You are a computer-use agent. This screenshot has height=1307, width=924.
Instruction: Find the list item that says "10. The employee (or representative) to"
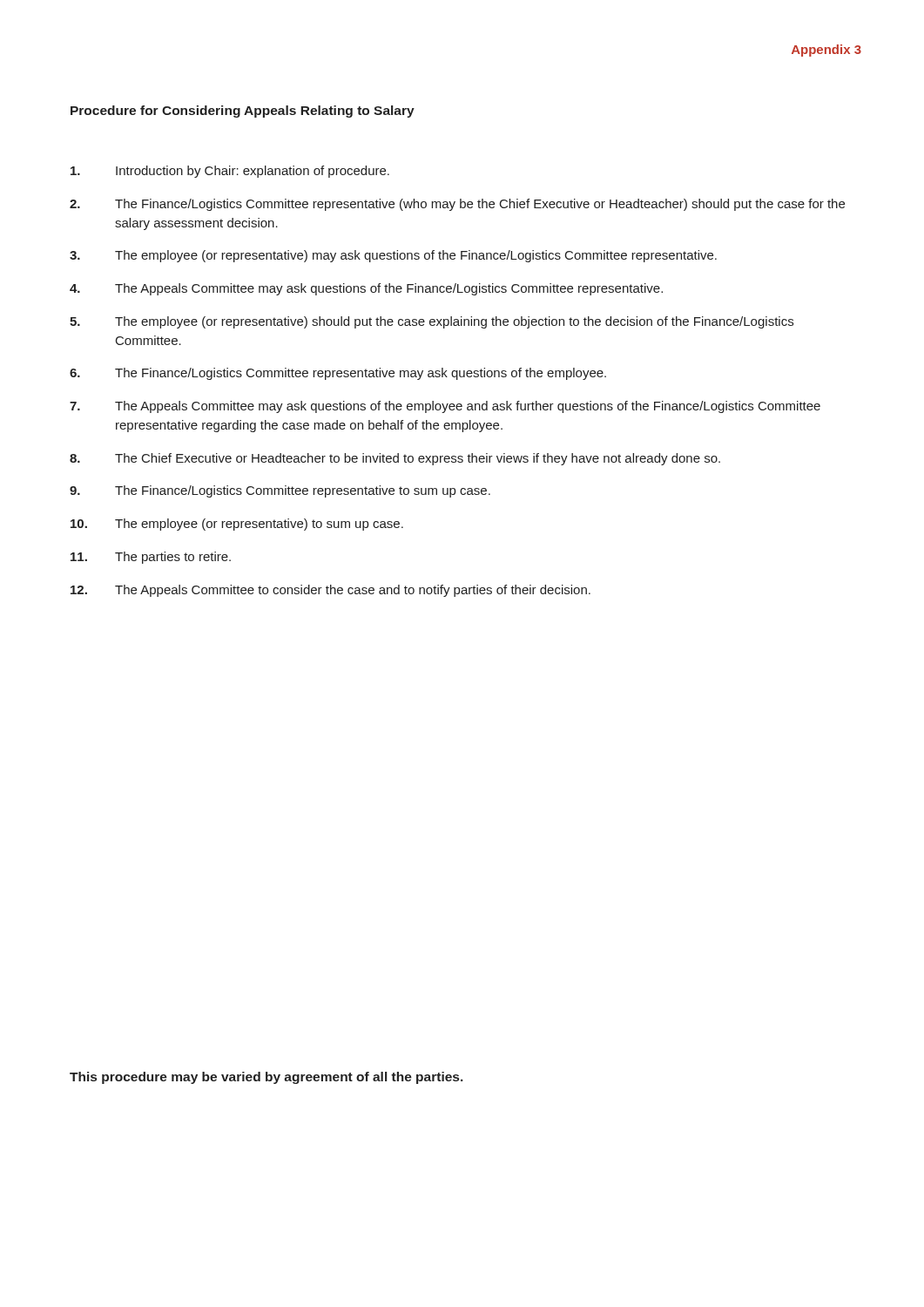pos(237,525)
